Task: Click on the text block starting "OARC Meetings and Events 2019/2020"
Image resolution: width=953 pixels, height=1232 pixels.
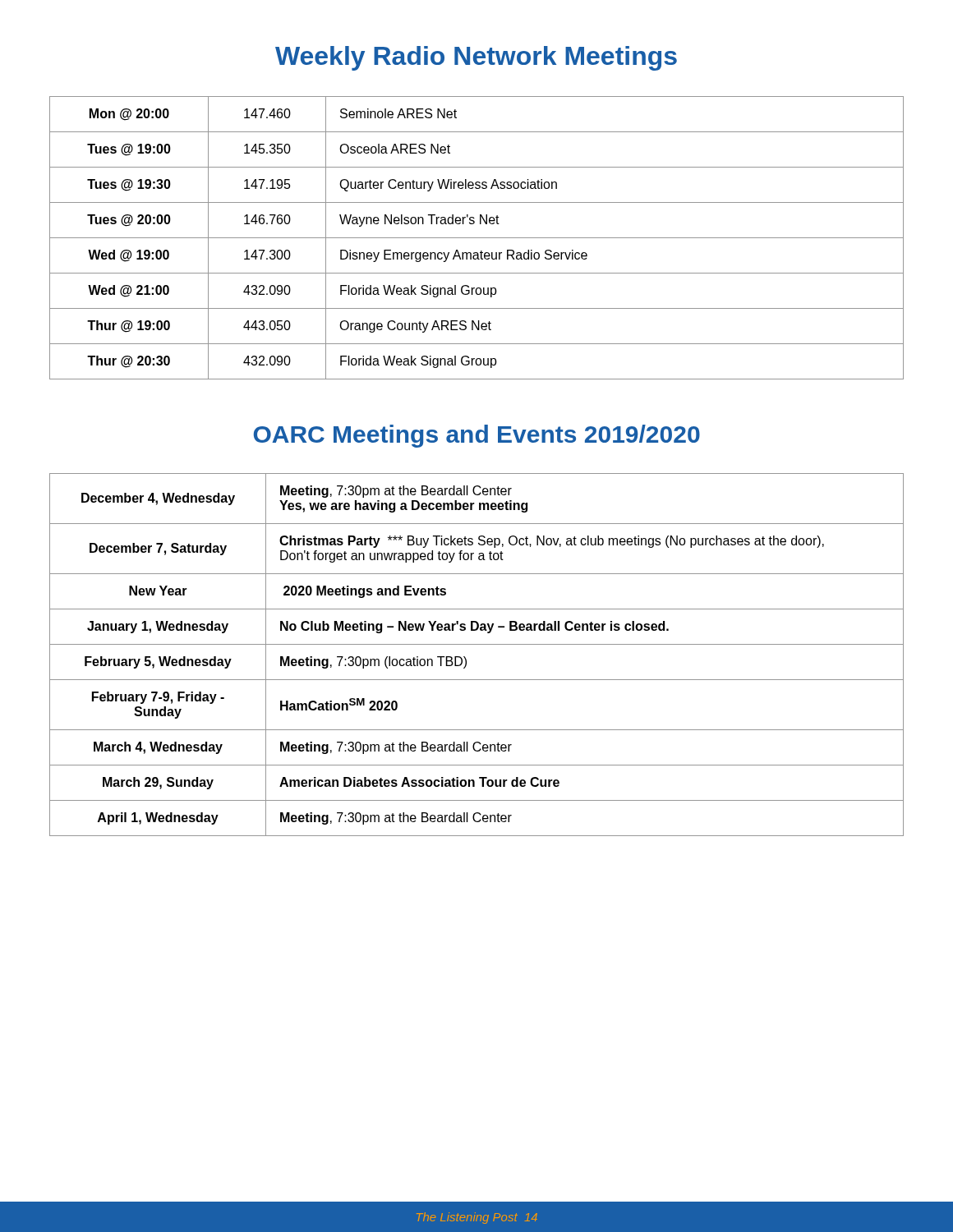Action: pos(476,434)
